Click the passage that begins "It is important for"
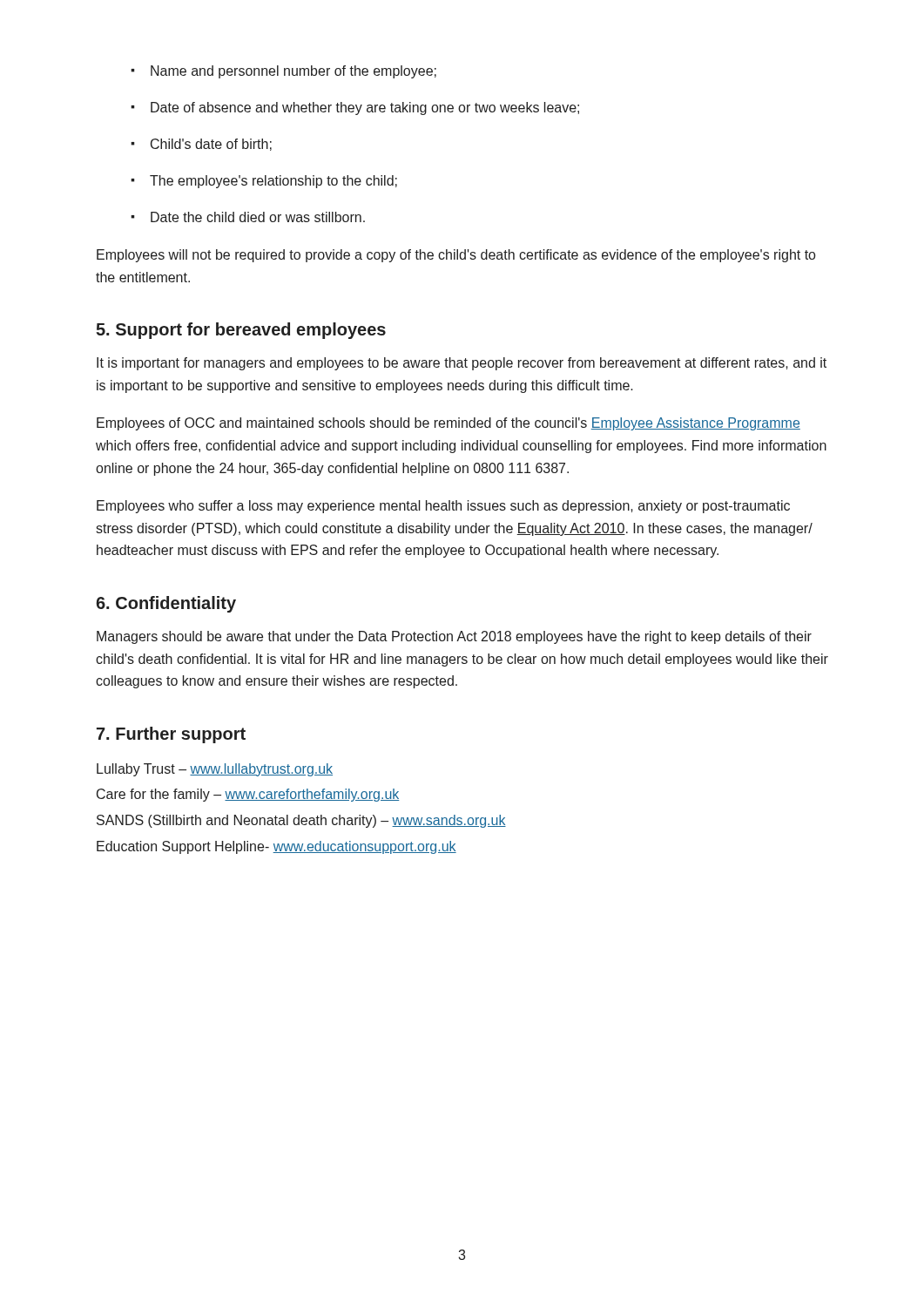Viewport: 924px width, 1307px height. point(461,374)
